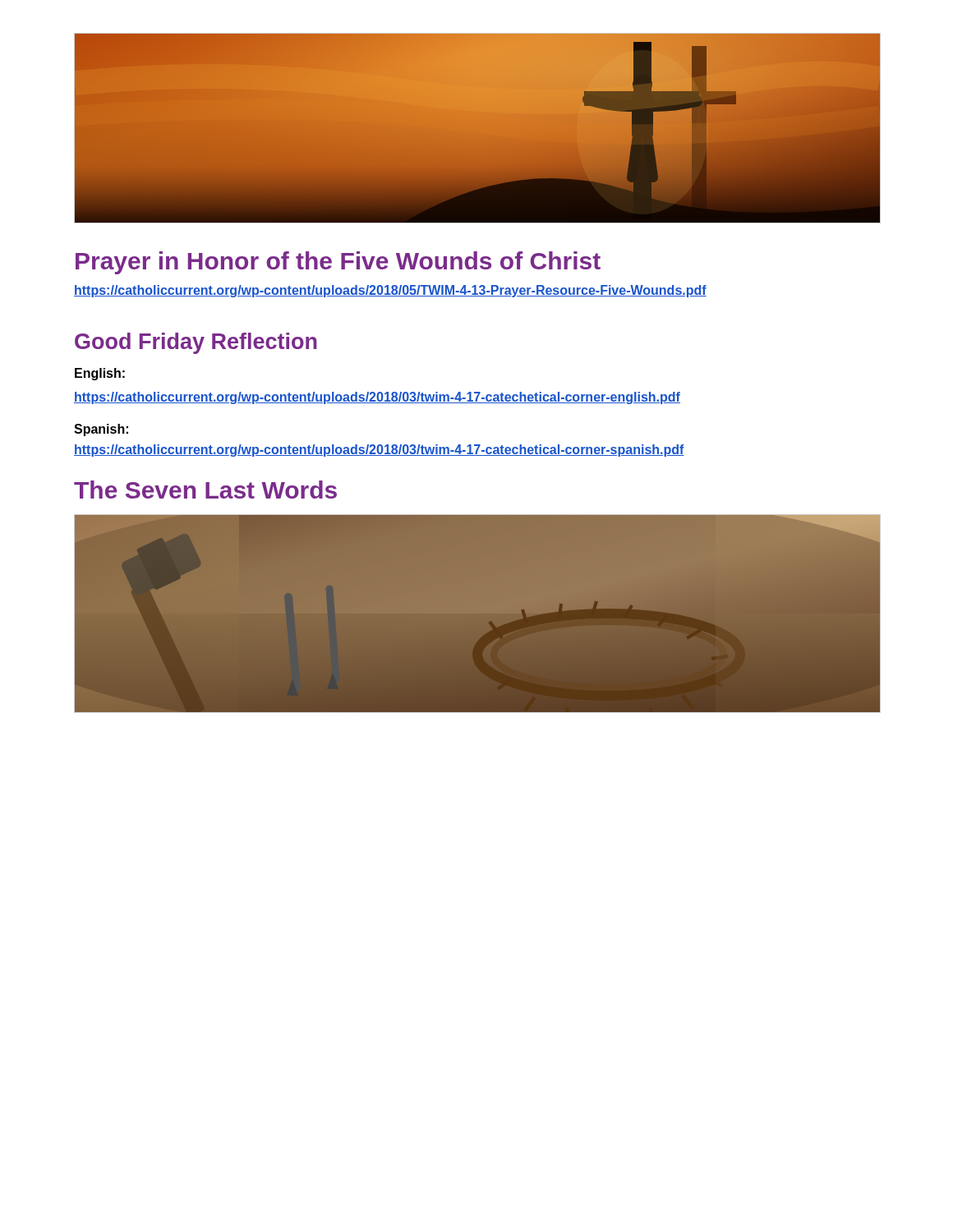Select the region starting "Prayer in Honor"
The height and width of the screenshot is (1232, 953).
(x=476, y=261)
